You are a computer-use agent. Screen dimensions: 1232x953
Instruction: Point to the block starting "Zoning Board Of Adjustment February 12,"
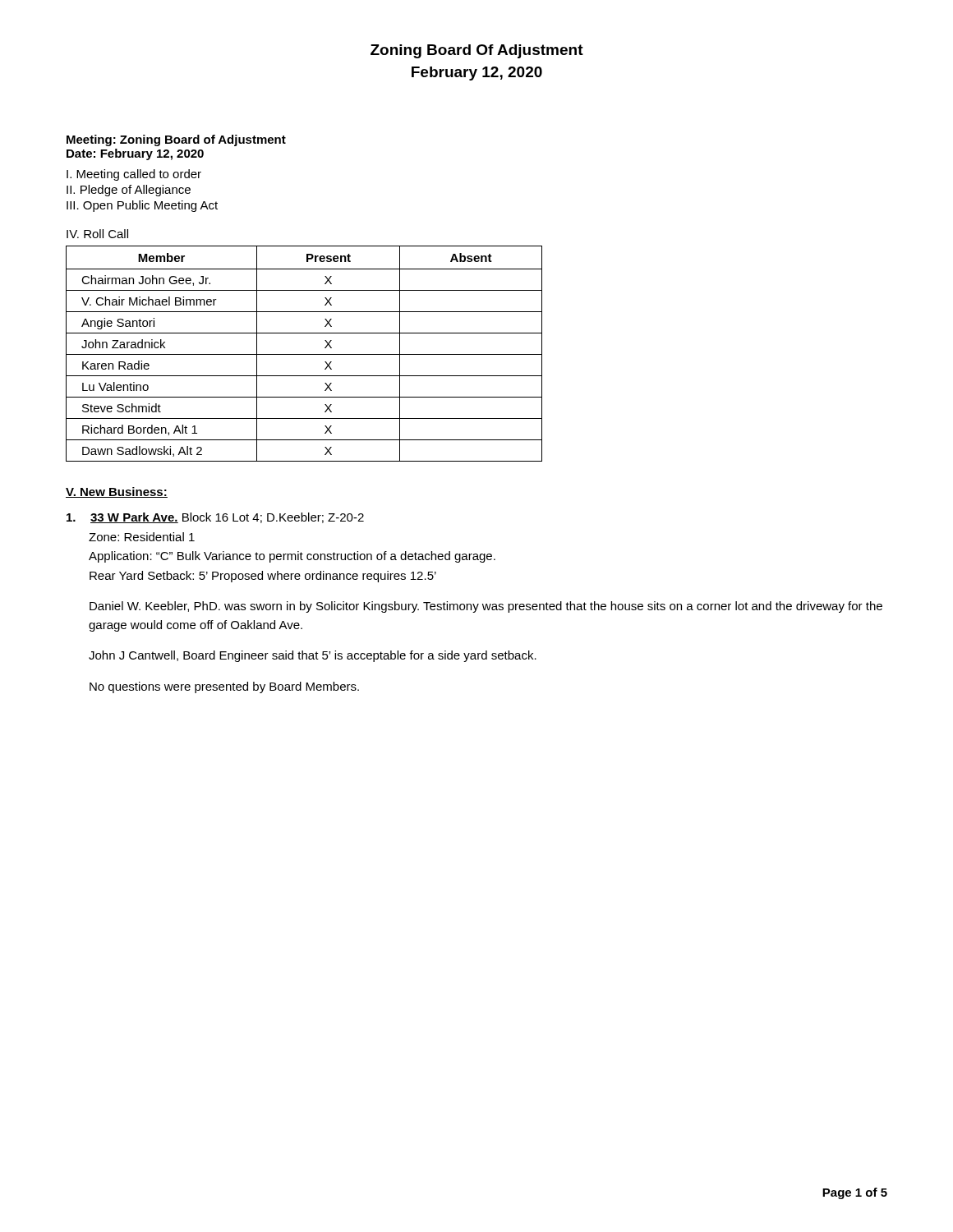[x=476, y=61]
